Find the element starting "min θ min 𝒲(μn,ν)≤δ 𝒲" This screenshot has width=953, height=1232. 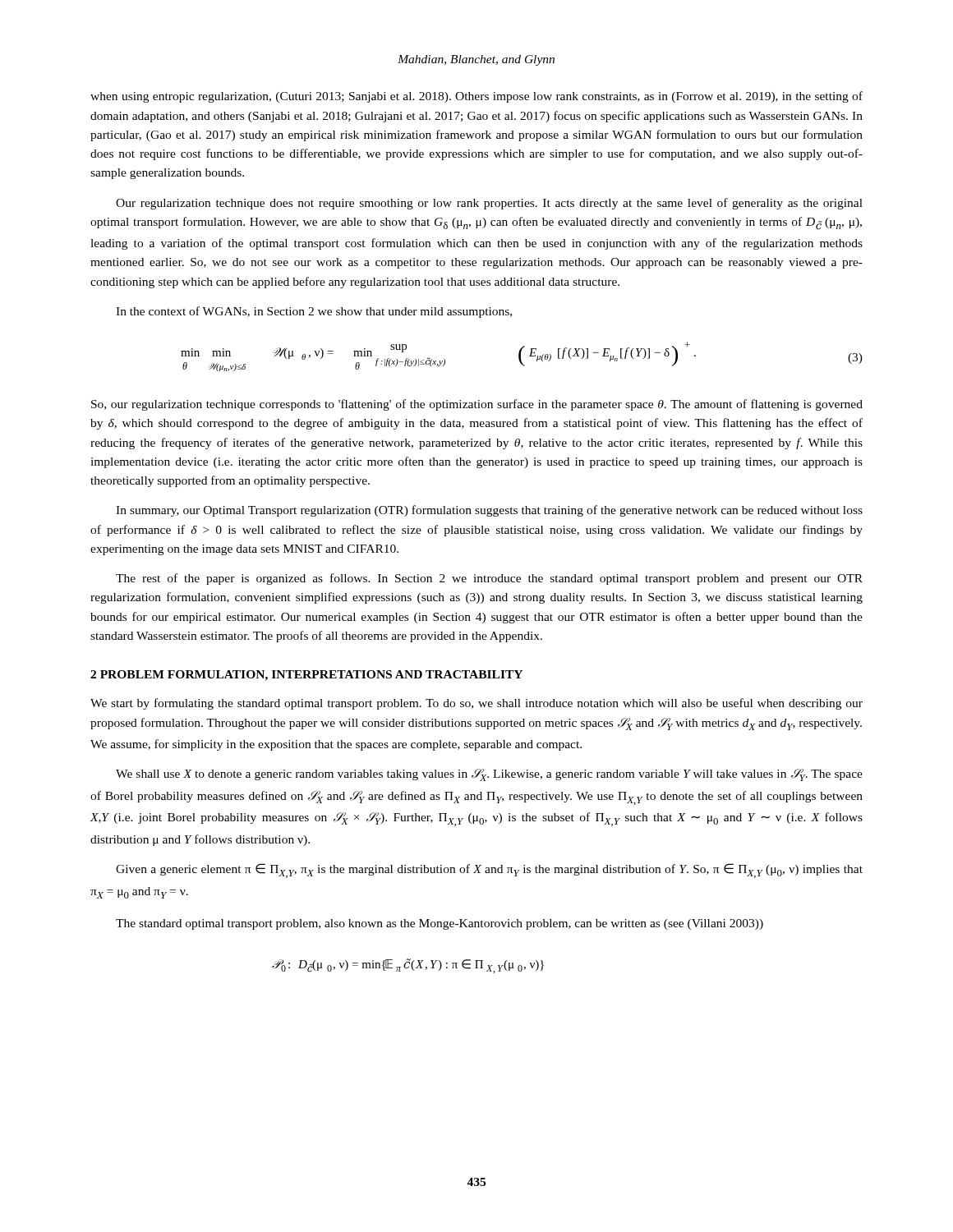pyautogui.click(x=522, y=357)
